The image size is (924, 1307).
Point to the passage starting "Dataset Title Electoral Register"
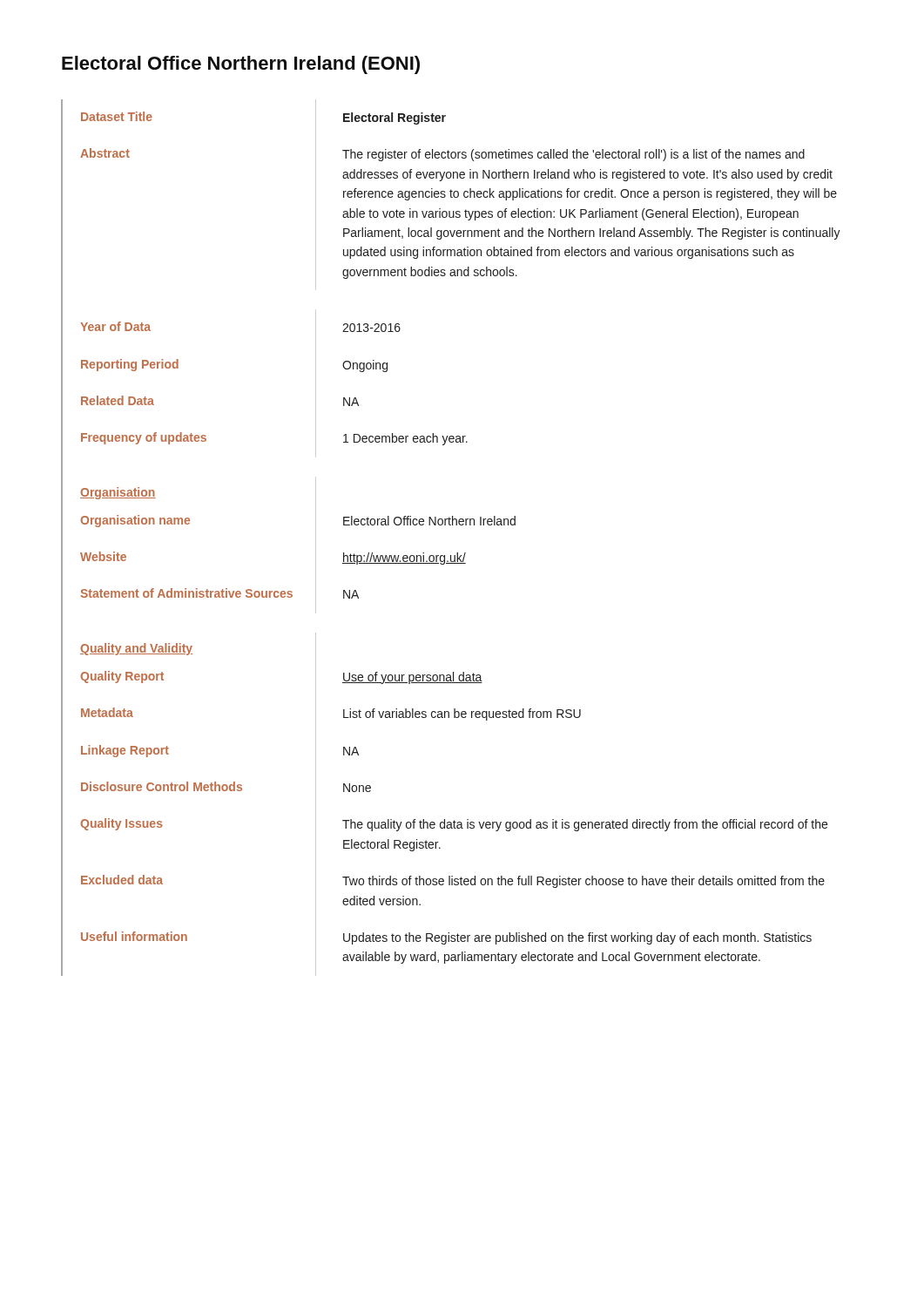pyautogui.click(x=463, y=118)
